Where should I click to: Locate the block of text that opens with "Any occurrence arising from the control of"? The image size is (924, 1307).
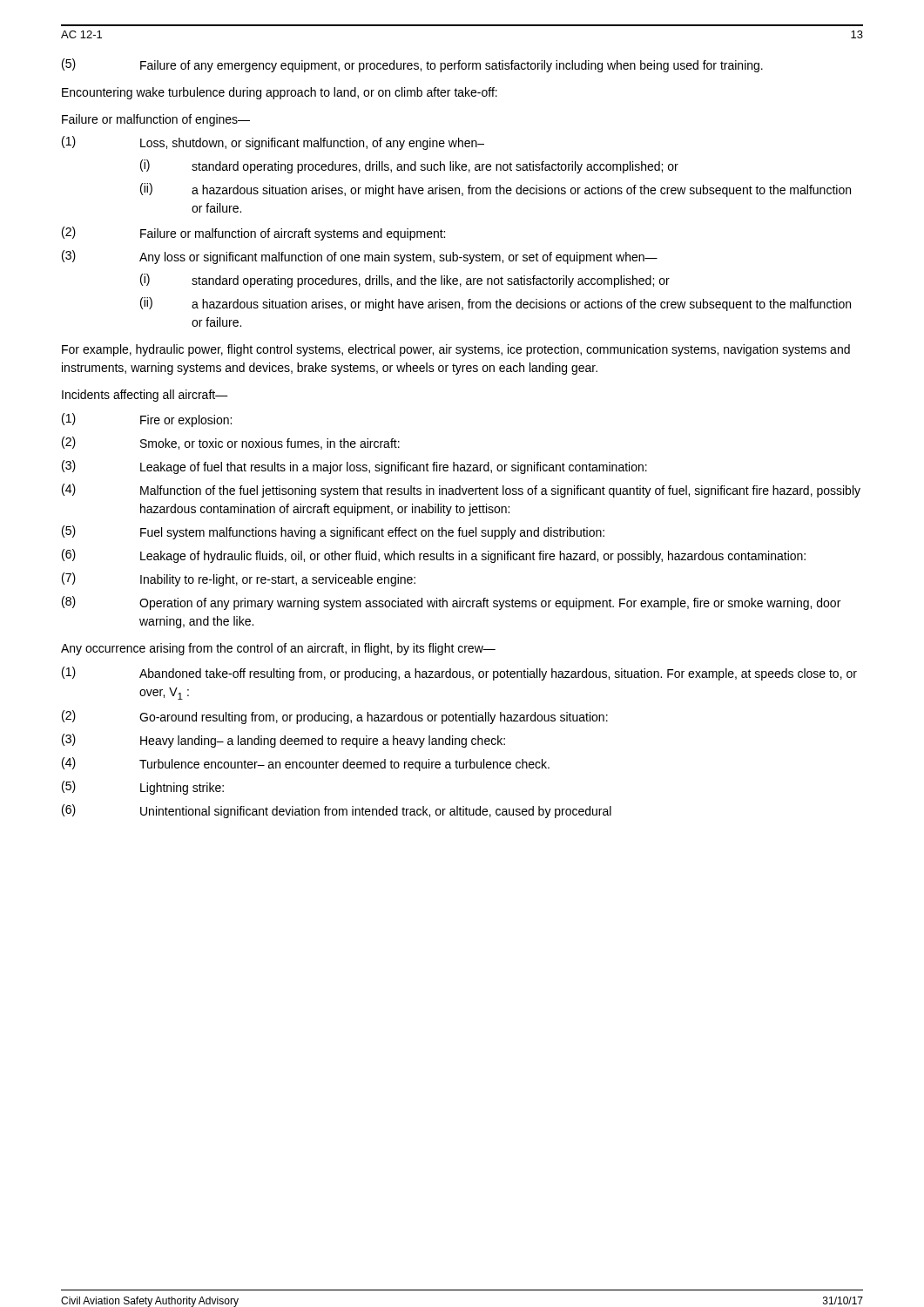point(278,648)
